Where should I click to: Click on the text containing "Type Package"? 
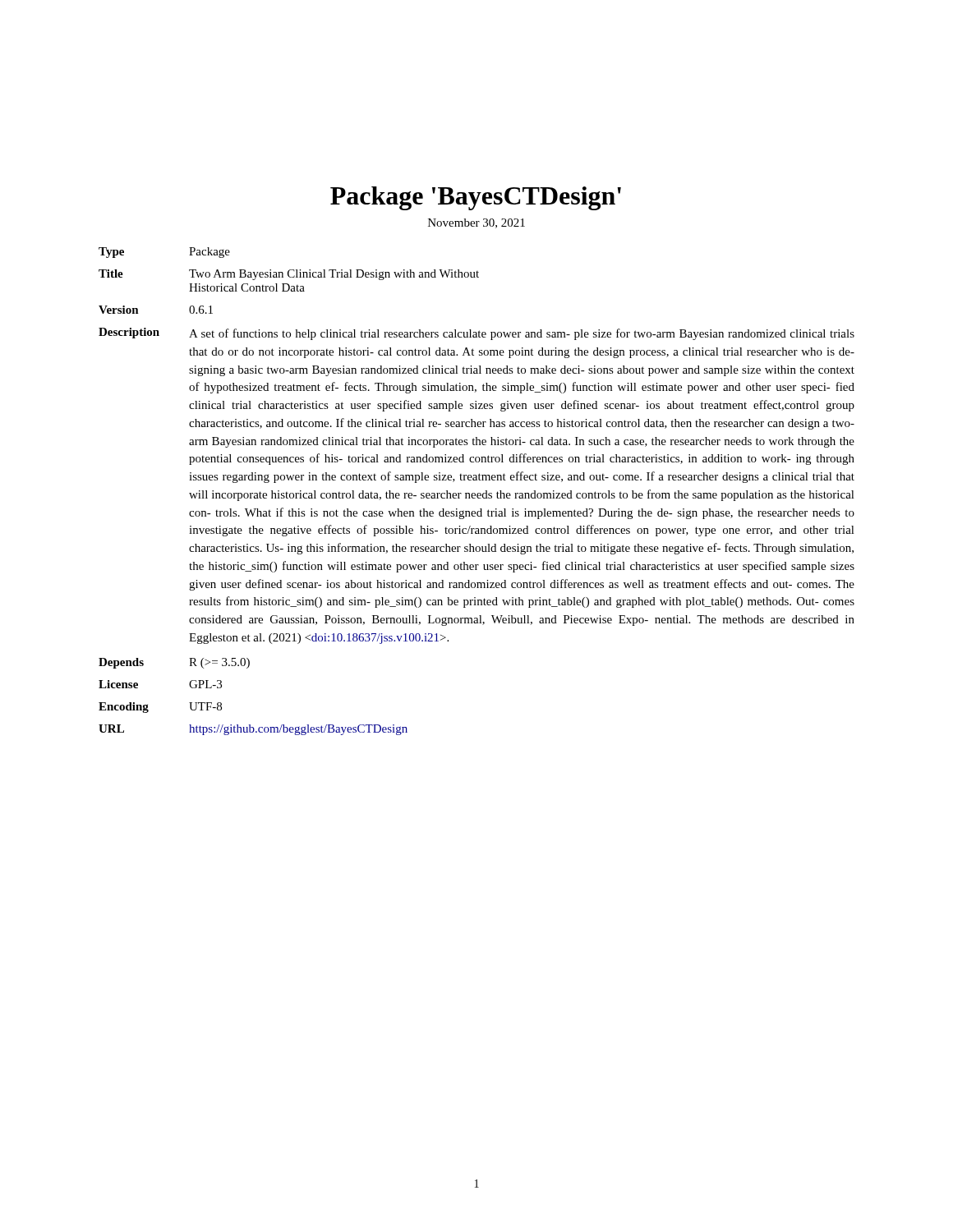pos(110,253)
